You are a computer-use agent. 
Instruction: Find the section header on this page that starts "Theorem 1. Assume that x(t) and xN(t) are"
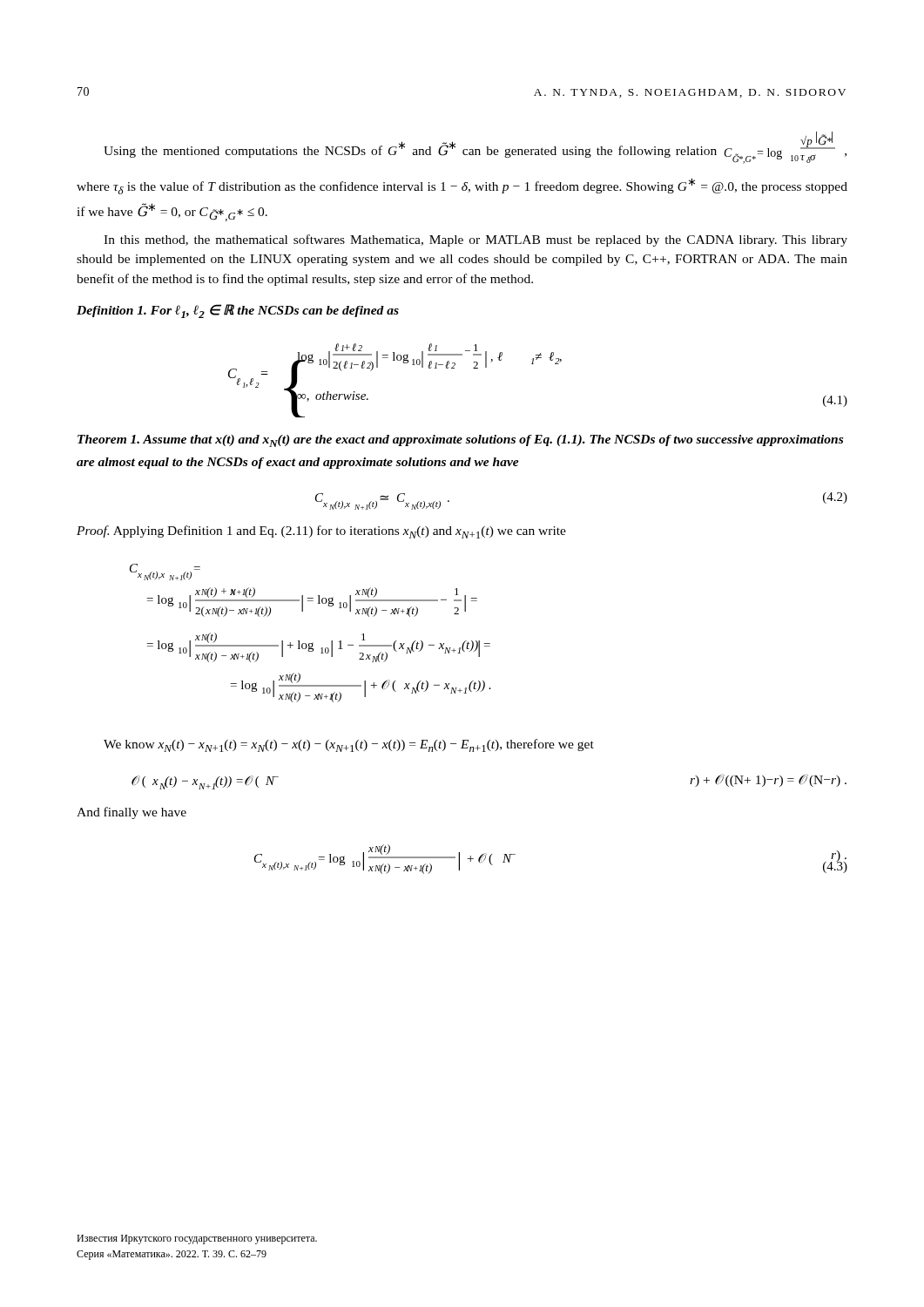460,450
